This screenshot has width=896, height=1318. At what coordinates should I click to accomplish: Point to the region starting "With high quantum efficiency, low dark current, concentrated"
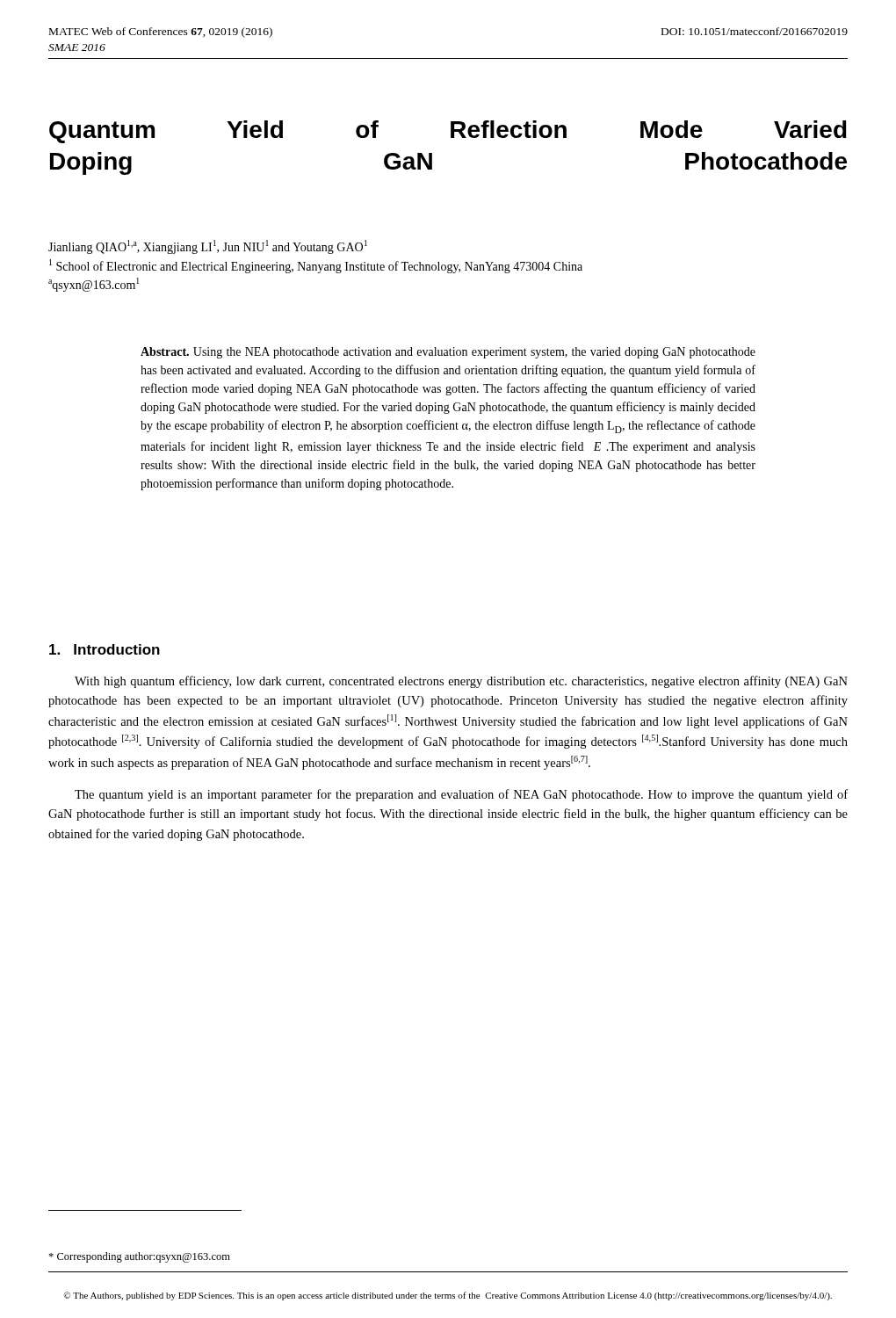coord(448,722)
